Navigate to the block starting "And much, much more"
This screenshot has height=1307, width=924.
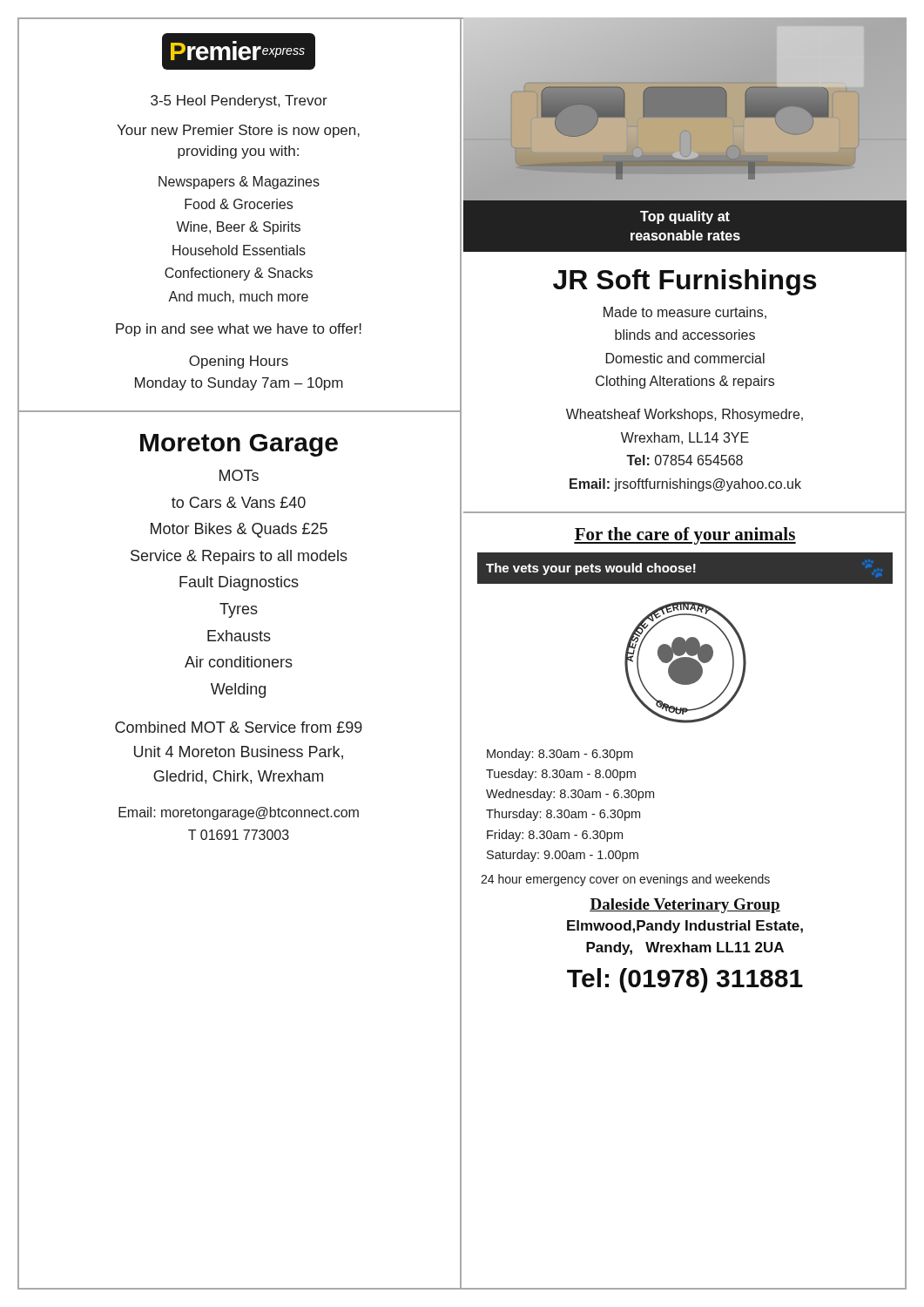[239, 296]
